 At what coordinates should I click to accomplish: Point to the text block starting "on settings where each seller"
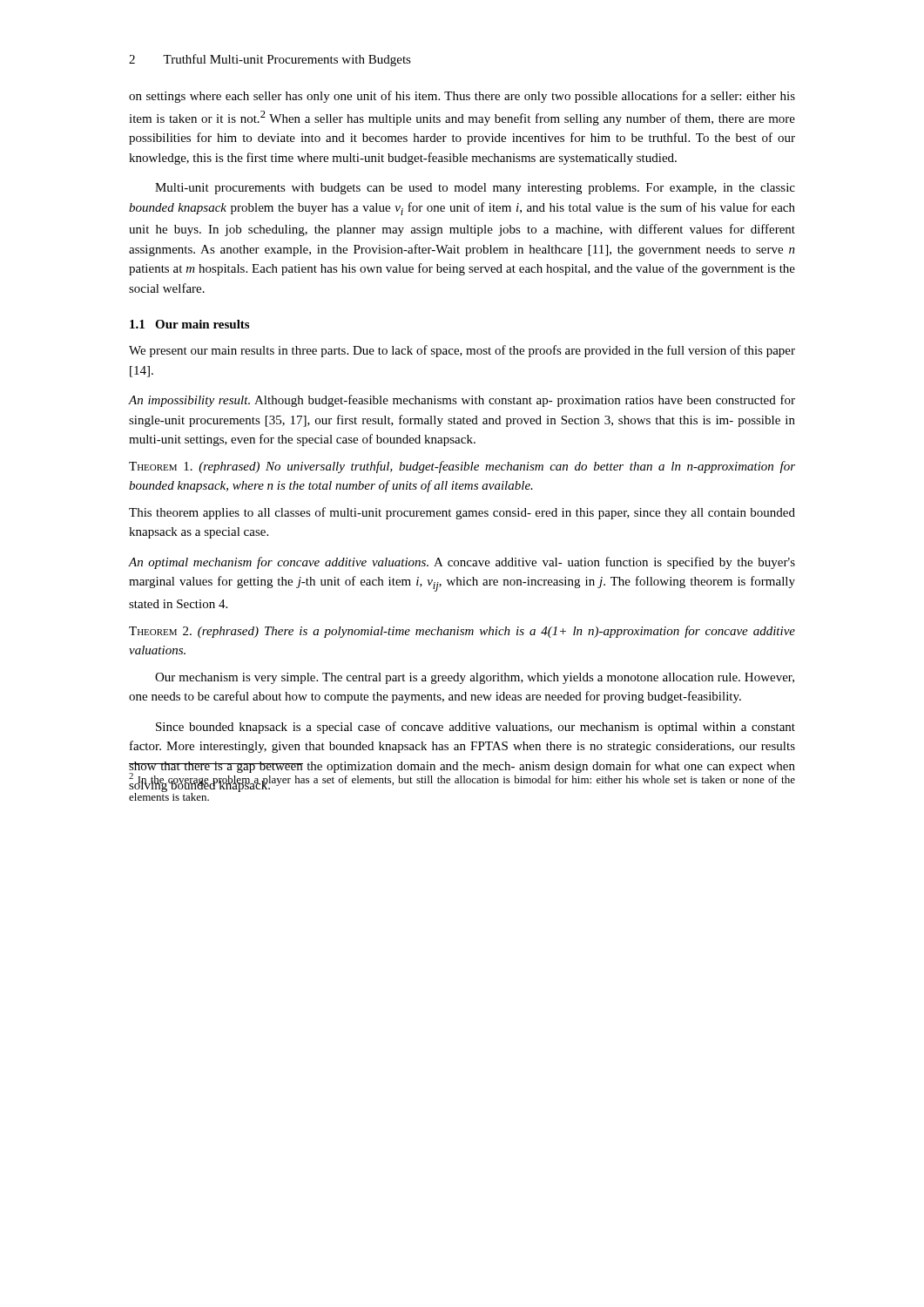462,127
